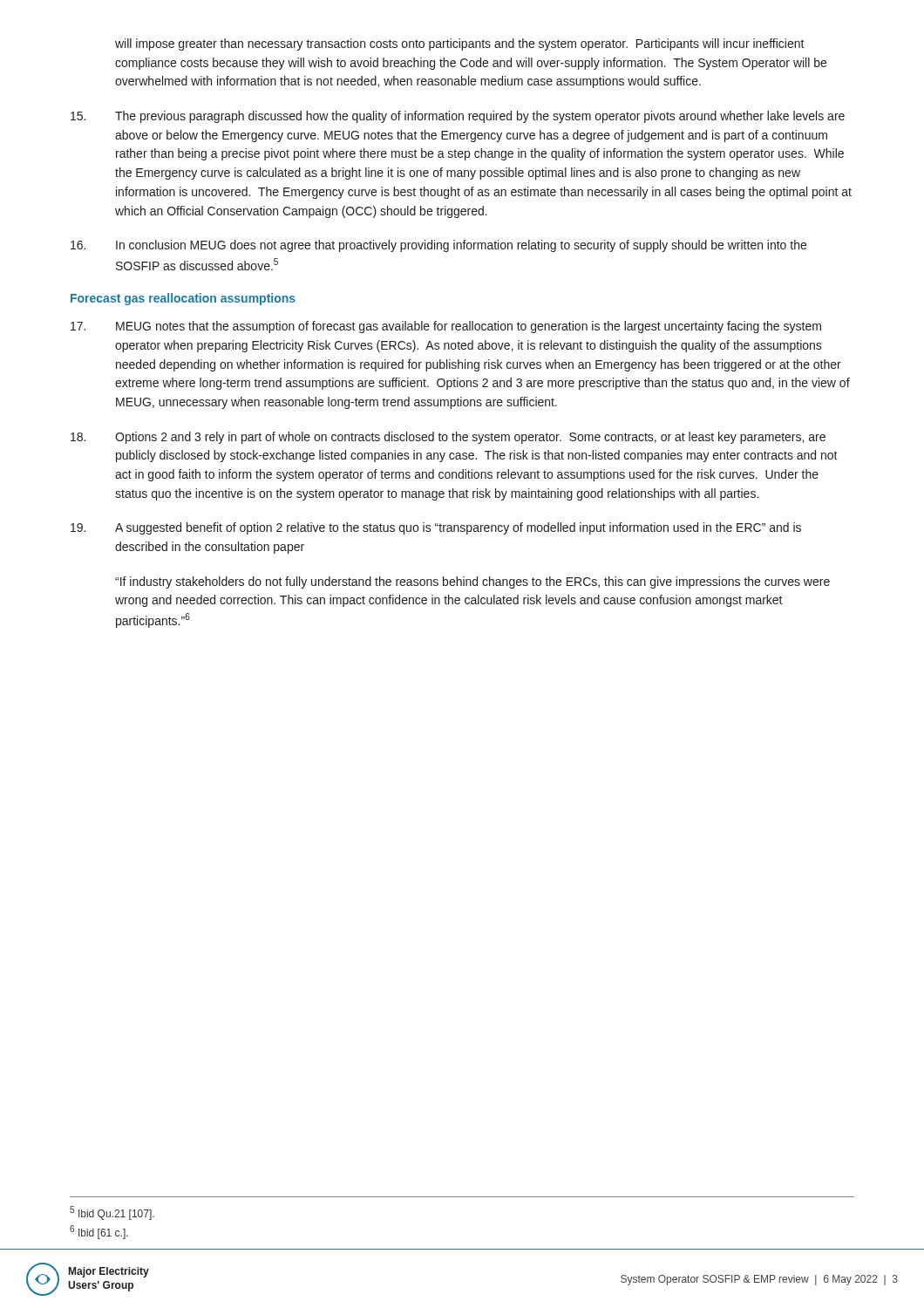This screenshot has height=1308, width=924.
Task: Where does it say "5 Ibid Qu.21 [107]."?
Action: [x=112, y=1213]
